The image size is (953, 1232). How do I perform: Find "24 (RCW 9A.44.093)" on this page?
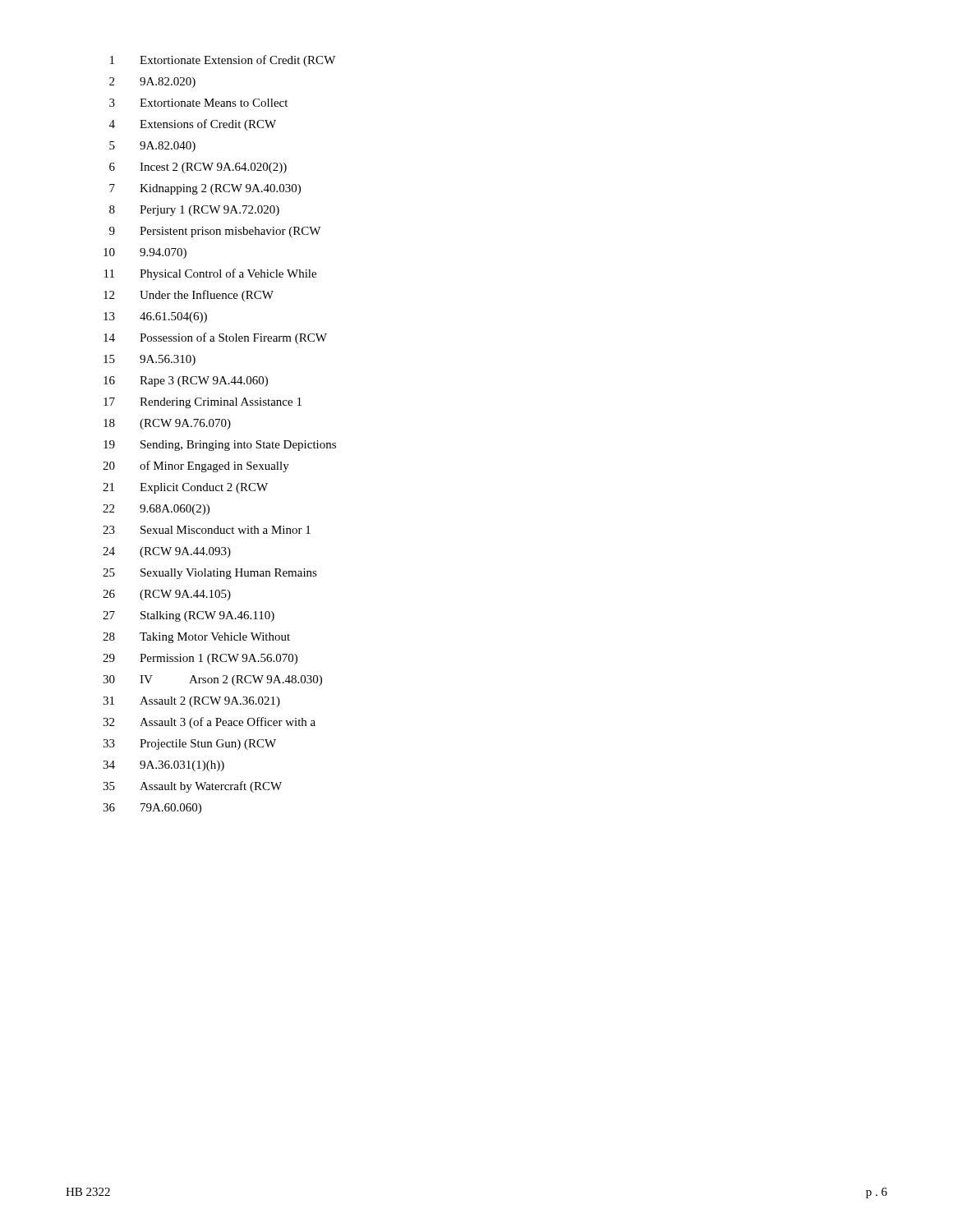[x=167, y=552]
